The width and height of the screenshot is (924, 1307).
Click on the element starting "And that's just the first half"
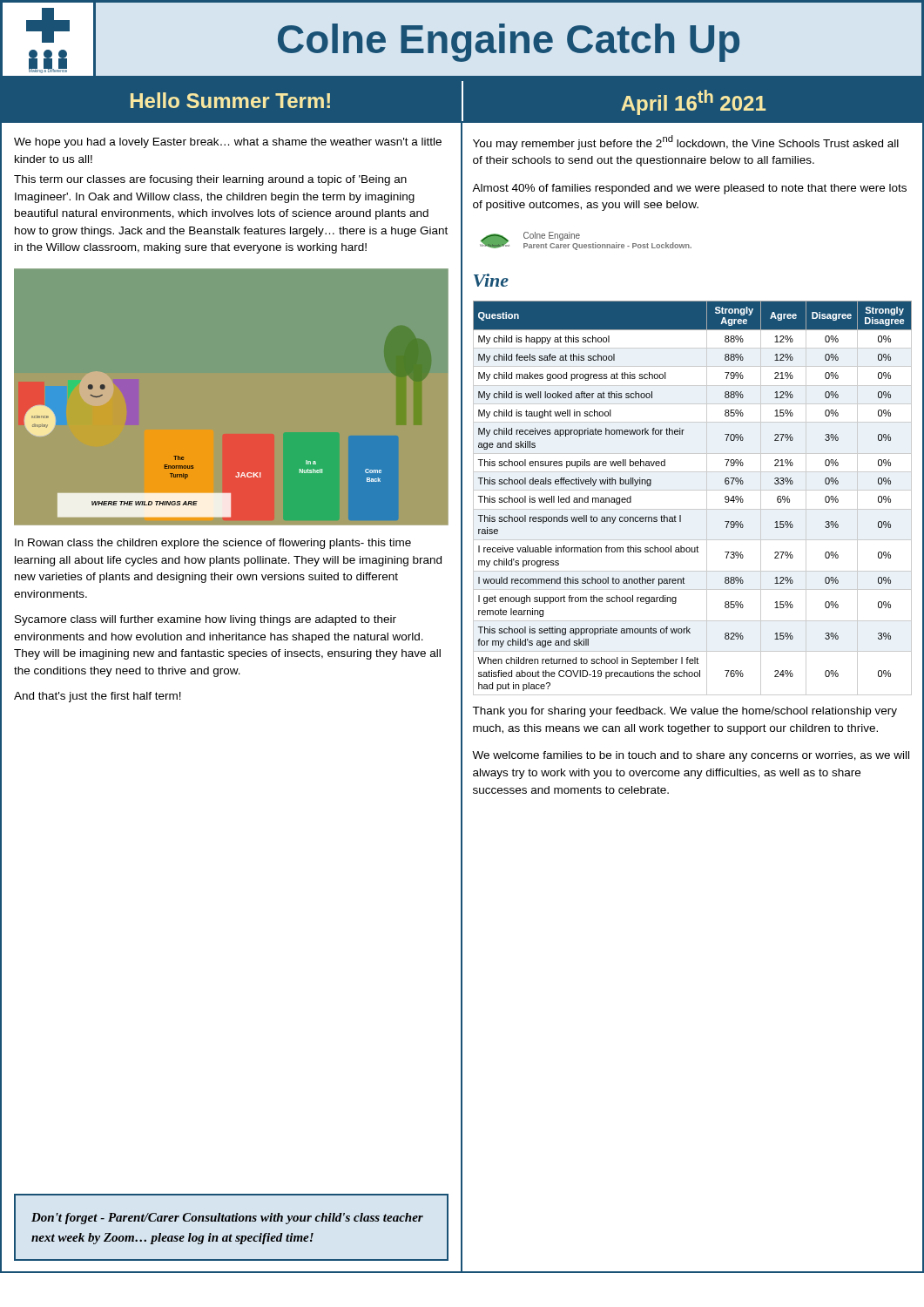click(x=98, y=697)
